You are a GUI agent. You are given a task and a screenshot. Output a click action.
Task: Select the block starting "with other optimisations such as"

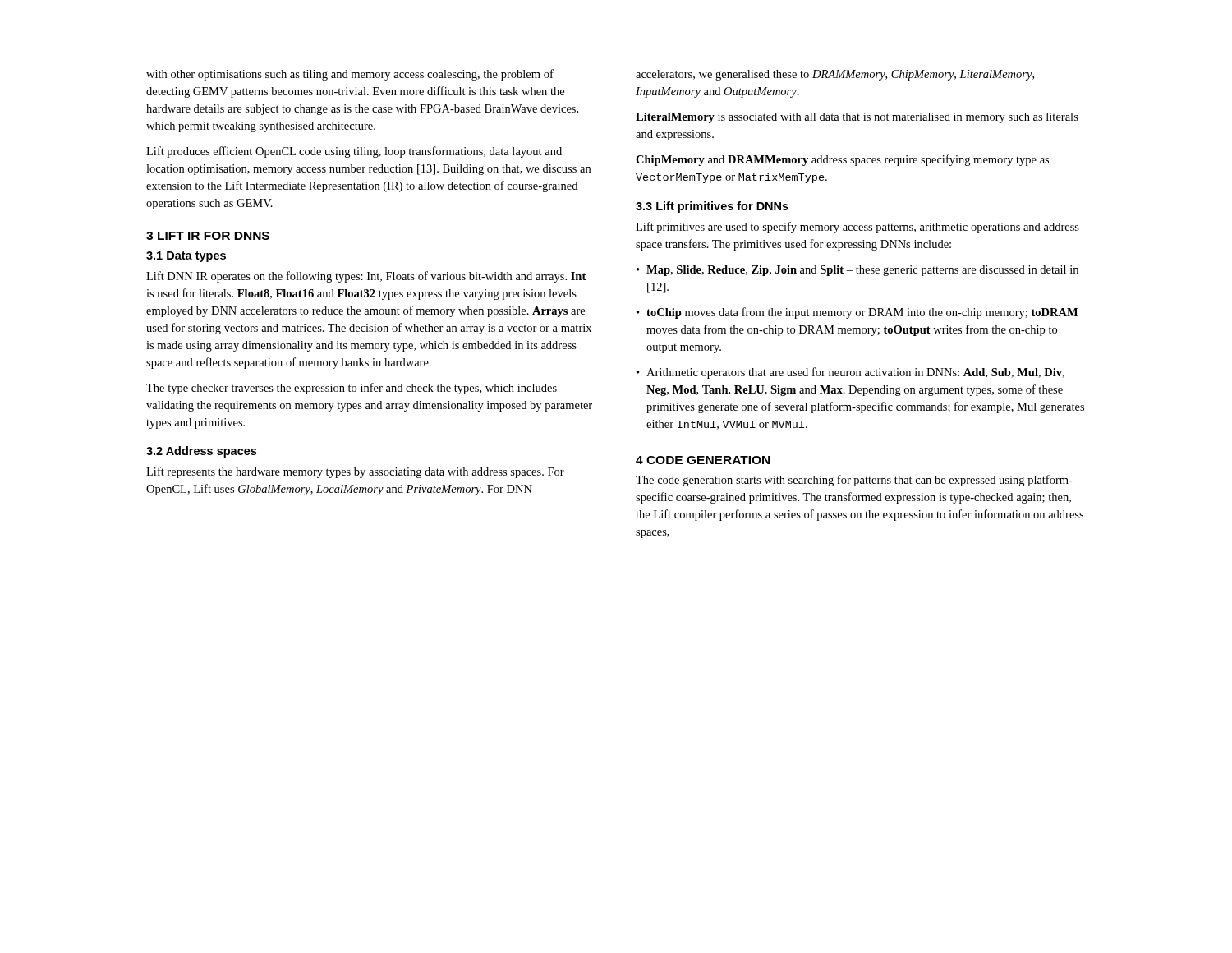pos(371,100)
